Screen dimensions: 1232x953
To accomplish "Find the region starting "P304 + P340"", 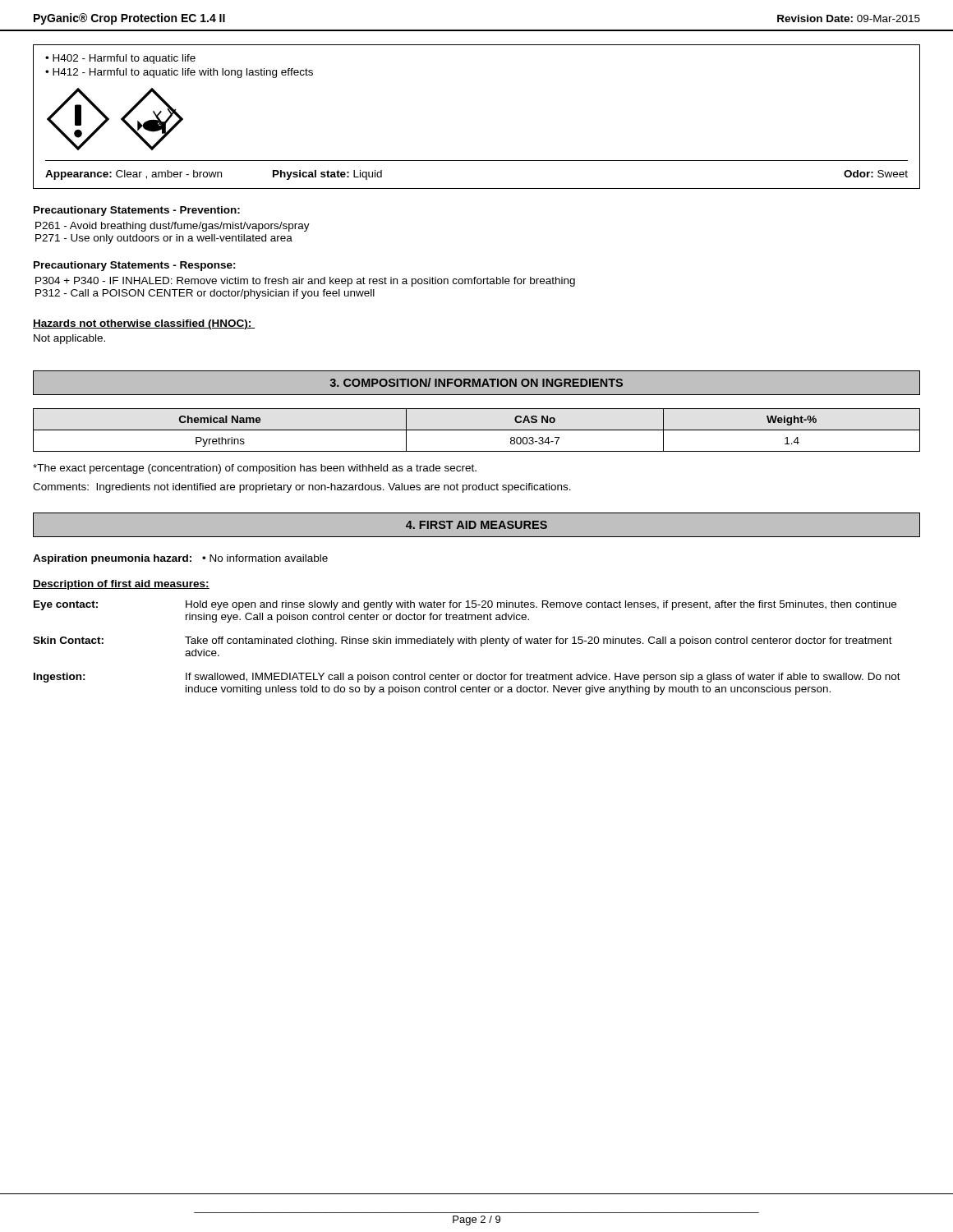I will (x=305, y=281).
